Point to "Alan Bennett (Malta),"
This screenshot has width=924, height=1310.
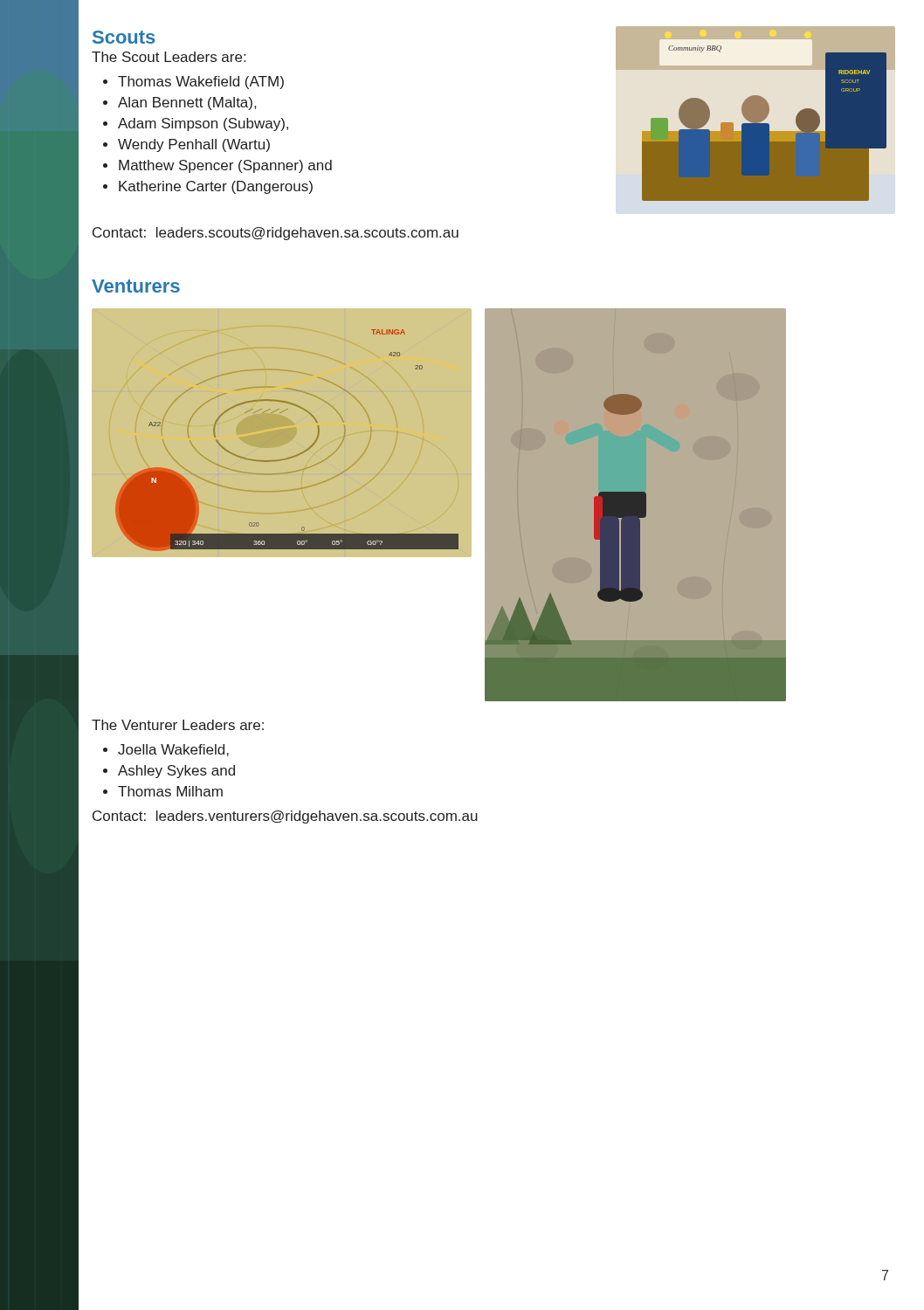(188, 103)
